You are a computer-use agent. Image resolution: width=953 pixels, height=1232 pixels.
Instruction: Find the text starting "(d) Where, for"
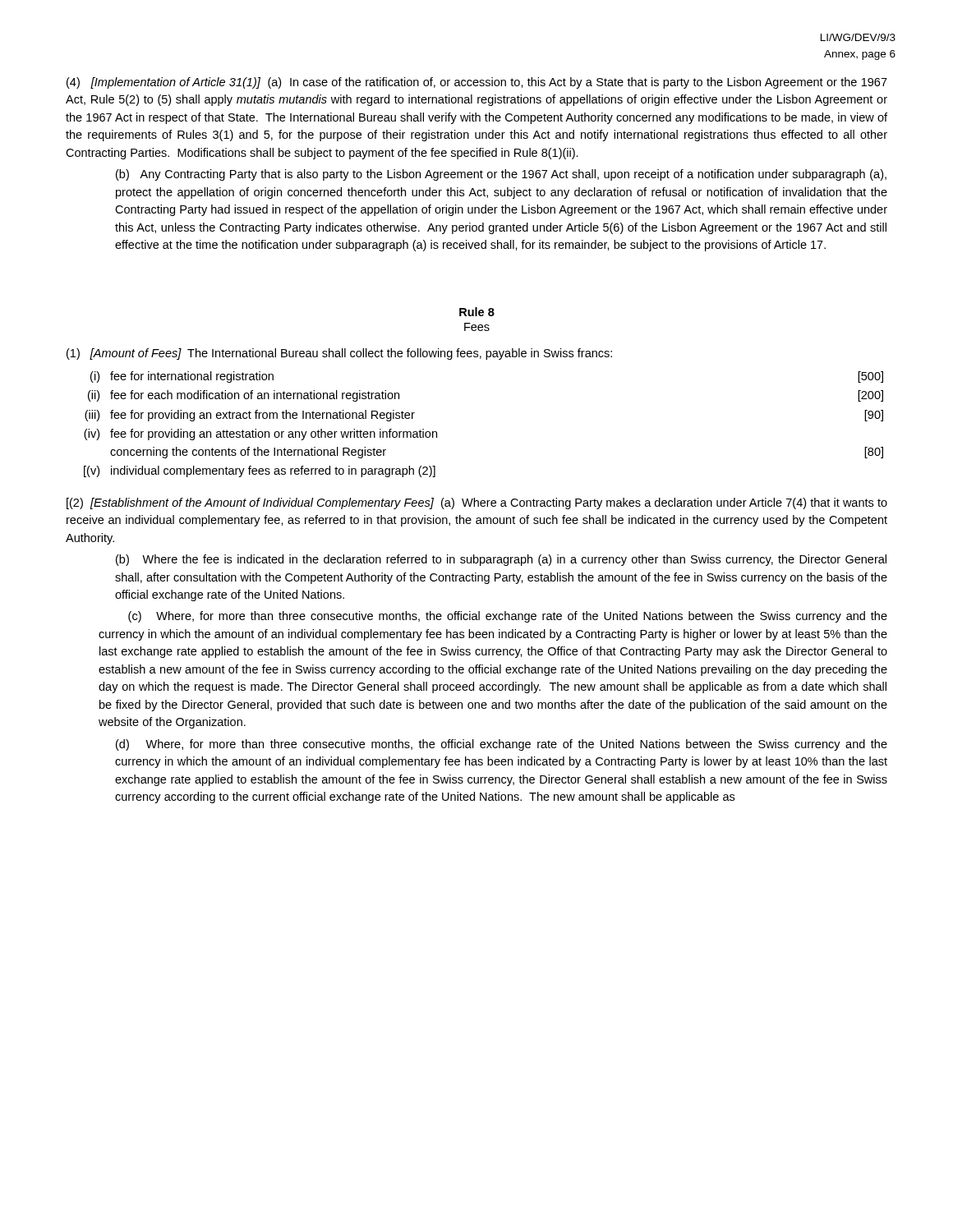(476, 771)
